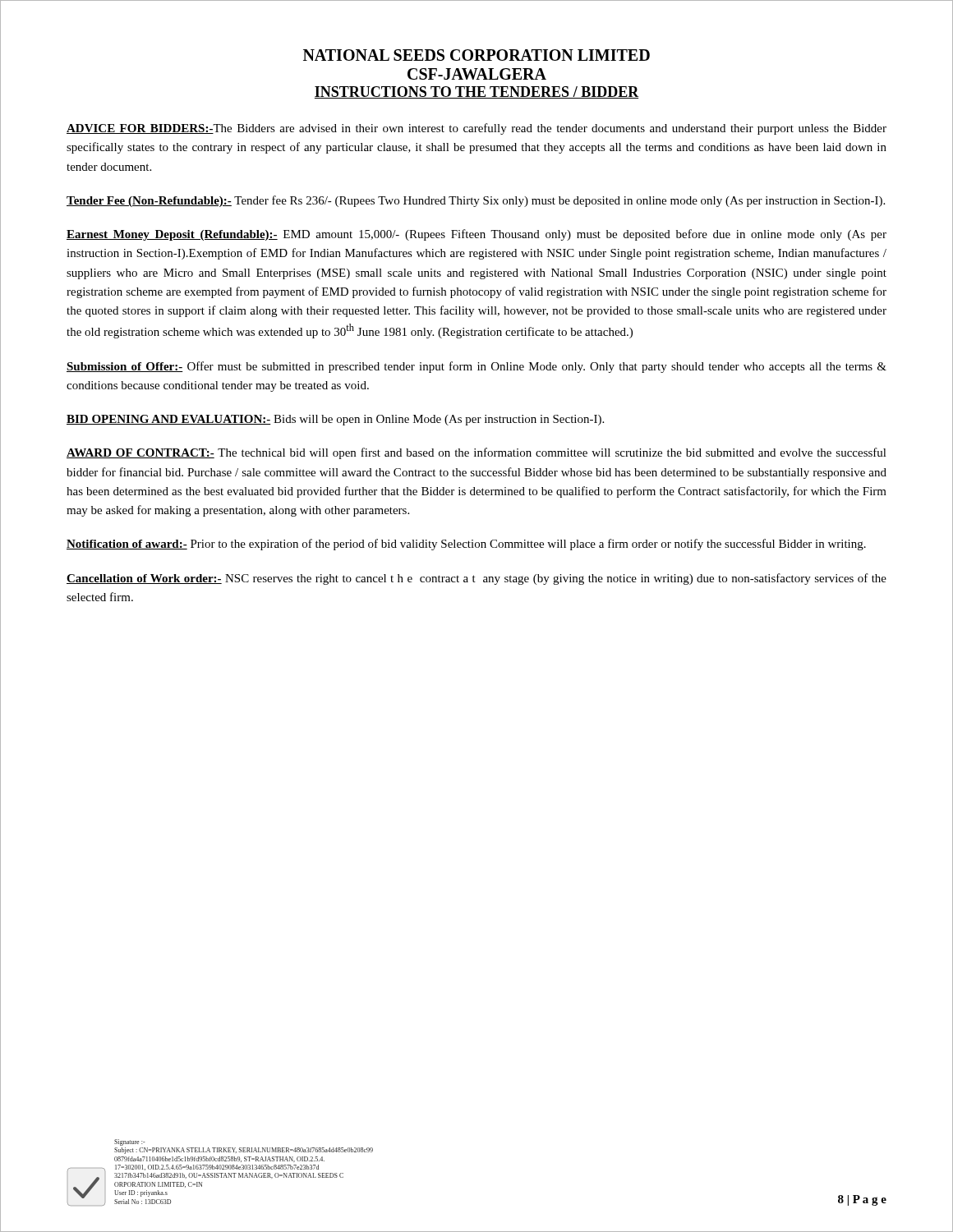This screenshot has width=953, height=1232.
Task: Find the text block that reads "AWARD OF CONTRACT:- The"
Action: pyautogui.click(x=476, y=481)
